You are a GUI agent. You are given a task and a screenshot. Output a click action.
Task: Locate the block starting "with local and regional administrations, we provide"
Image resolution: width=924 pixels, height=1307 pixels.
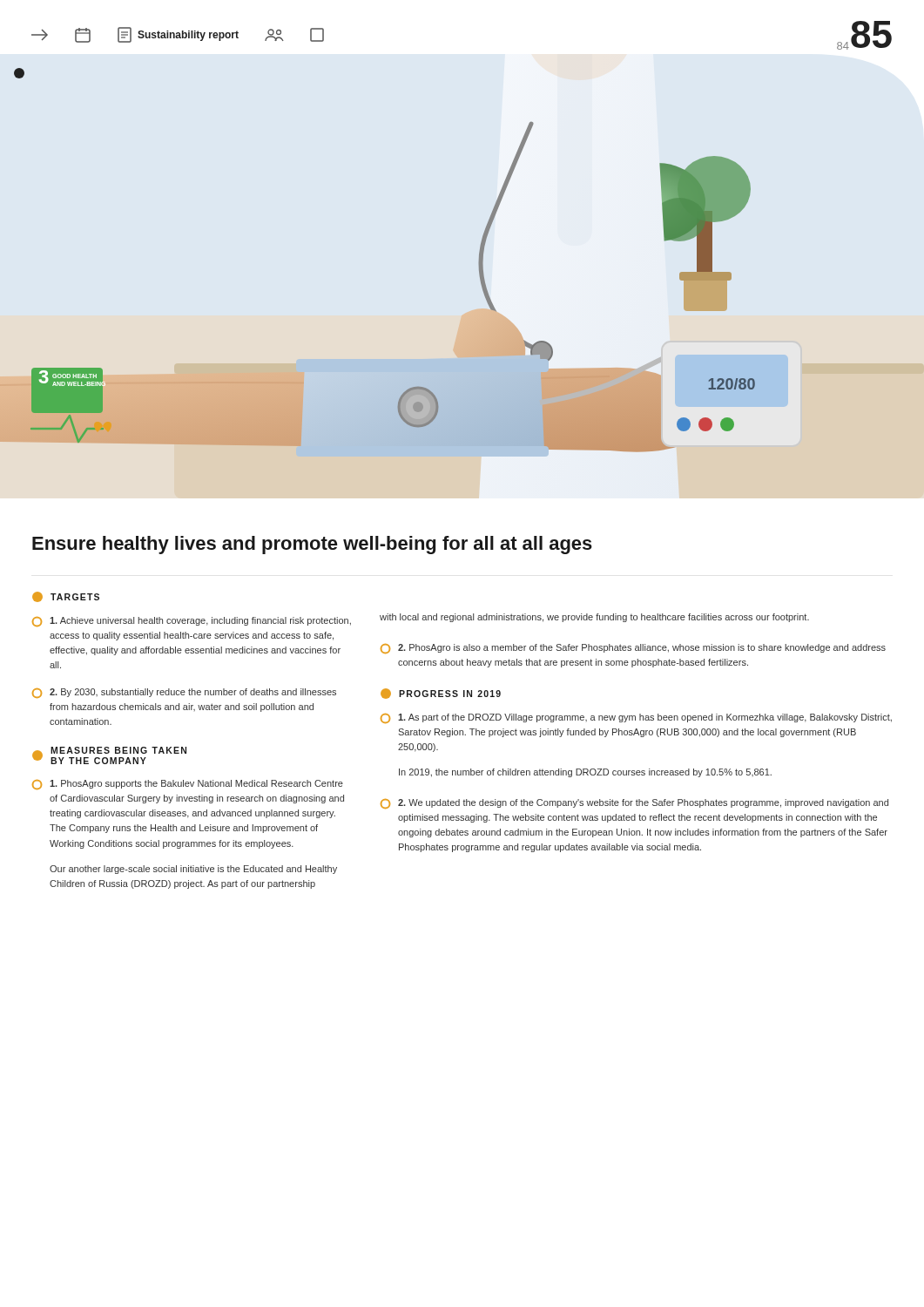pyautogui.click(x=595, y=617)
